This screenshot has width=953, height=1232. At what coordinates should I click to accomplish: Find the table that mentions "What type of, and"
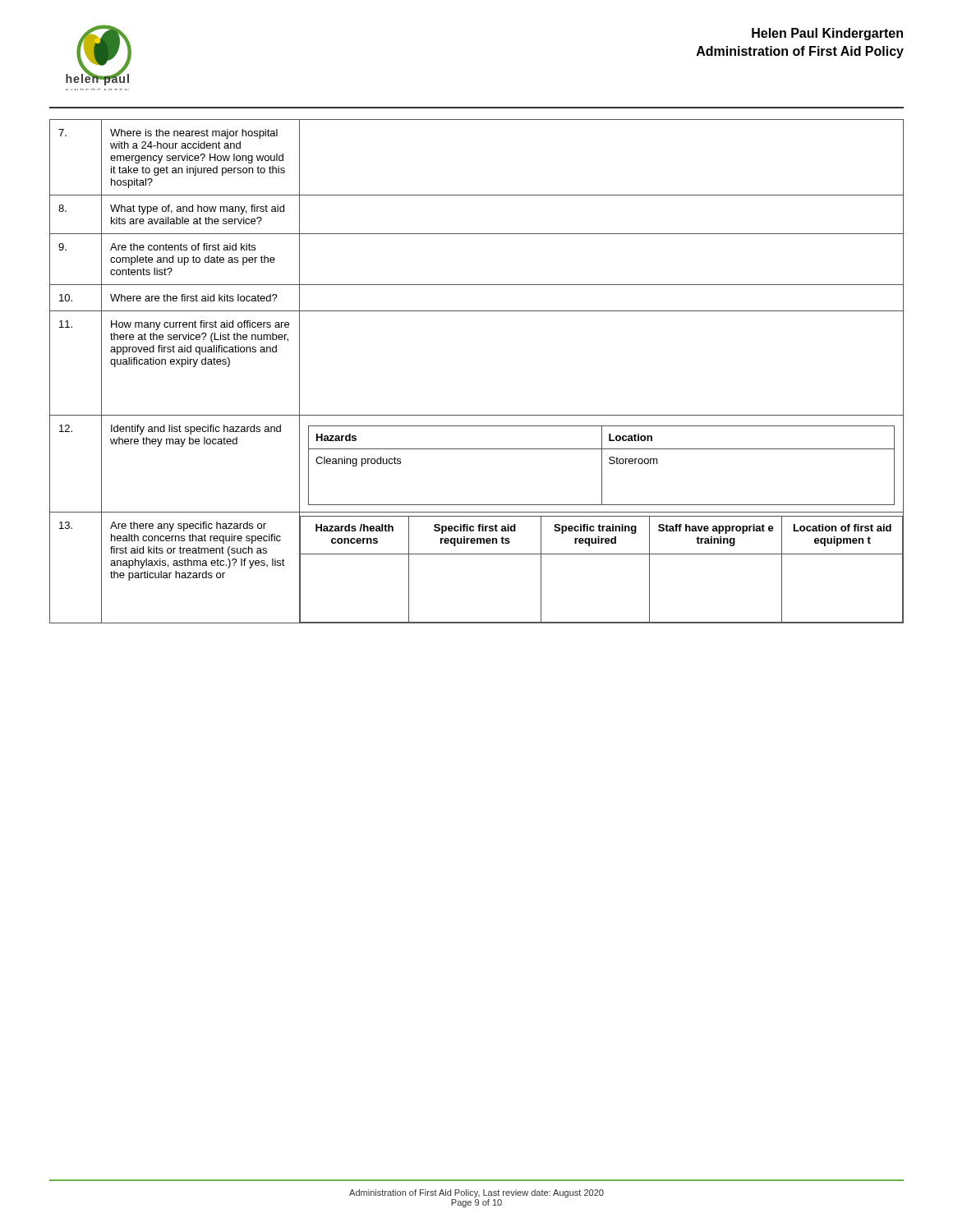click(x=476, y=371)
